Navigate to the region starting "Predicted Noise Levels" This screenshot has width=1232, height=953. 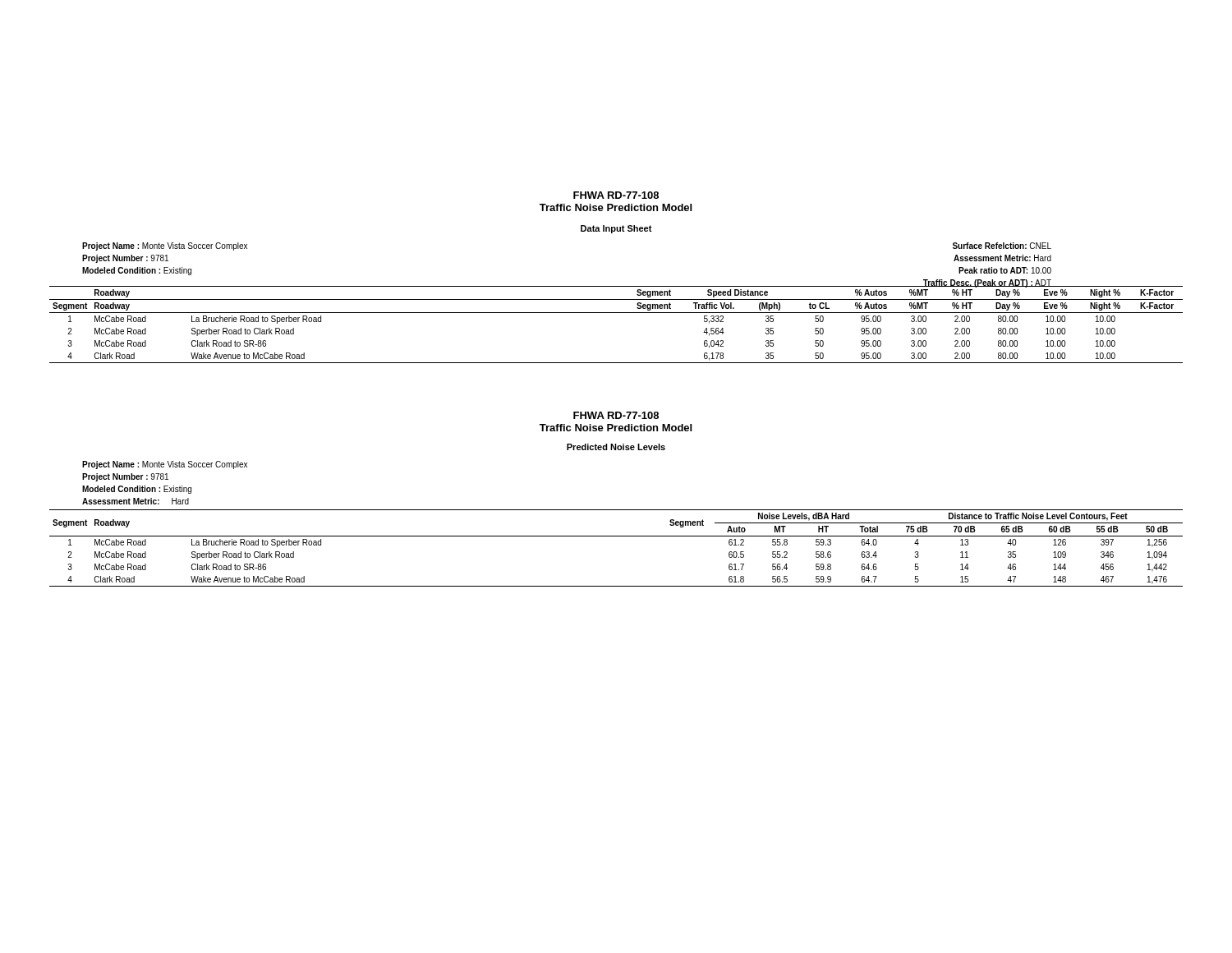616,447
